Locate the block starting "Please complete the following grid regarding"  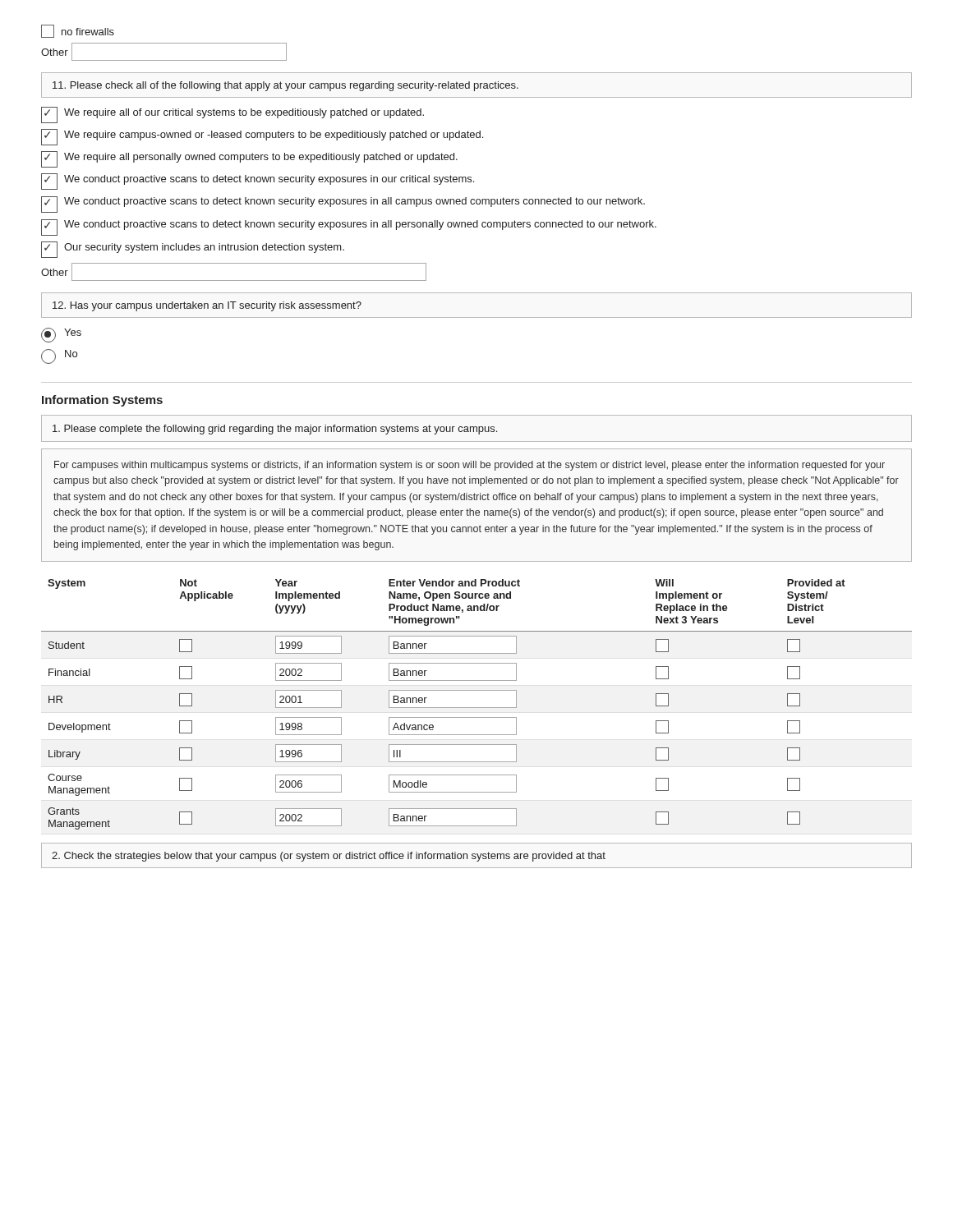(x=275, y=428)
